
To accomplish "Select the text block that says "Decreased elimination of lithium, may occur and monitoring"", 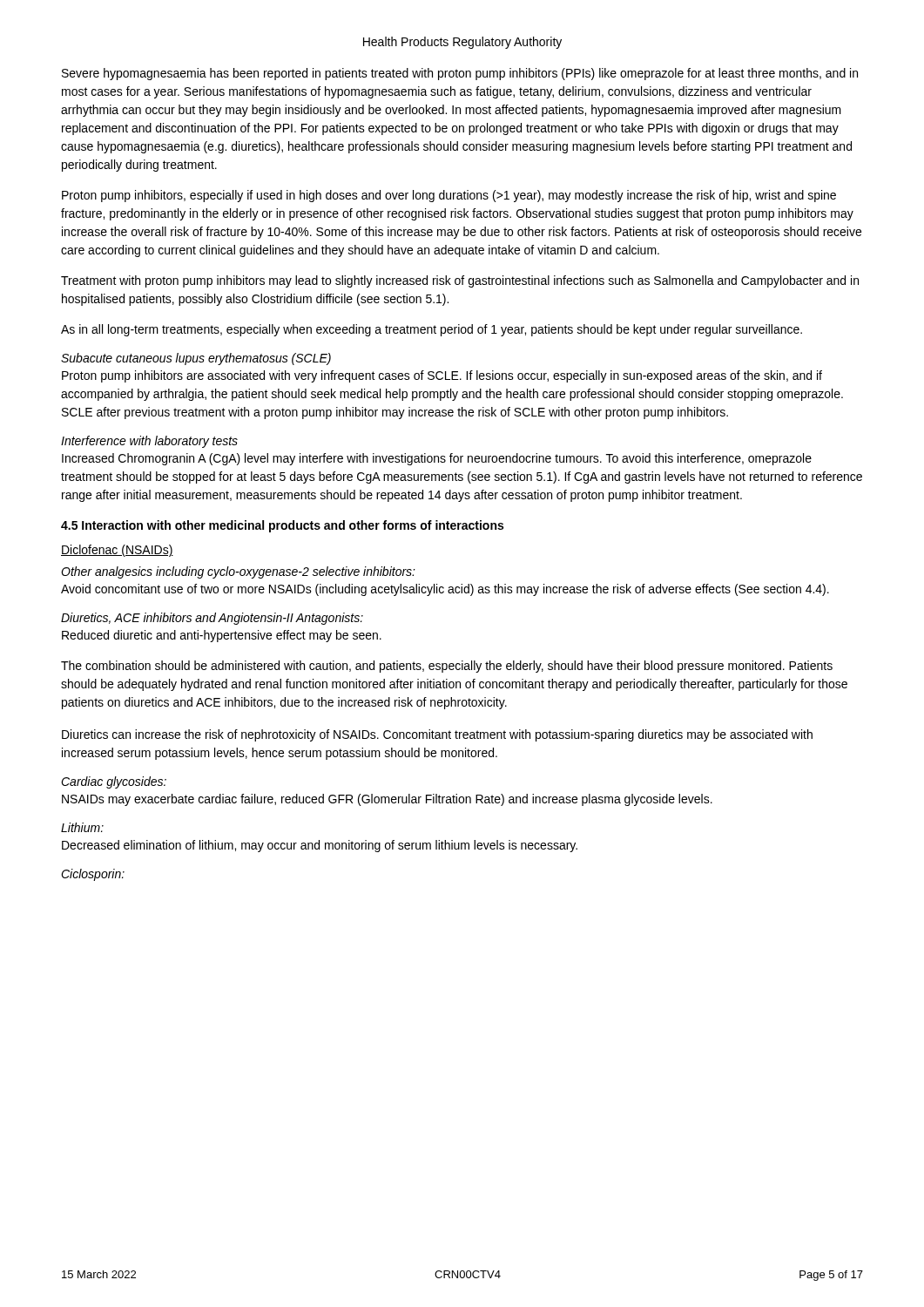I will pos(320,845).
